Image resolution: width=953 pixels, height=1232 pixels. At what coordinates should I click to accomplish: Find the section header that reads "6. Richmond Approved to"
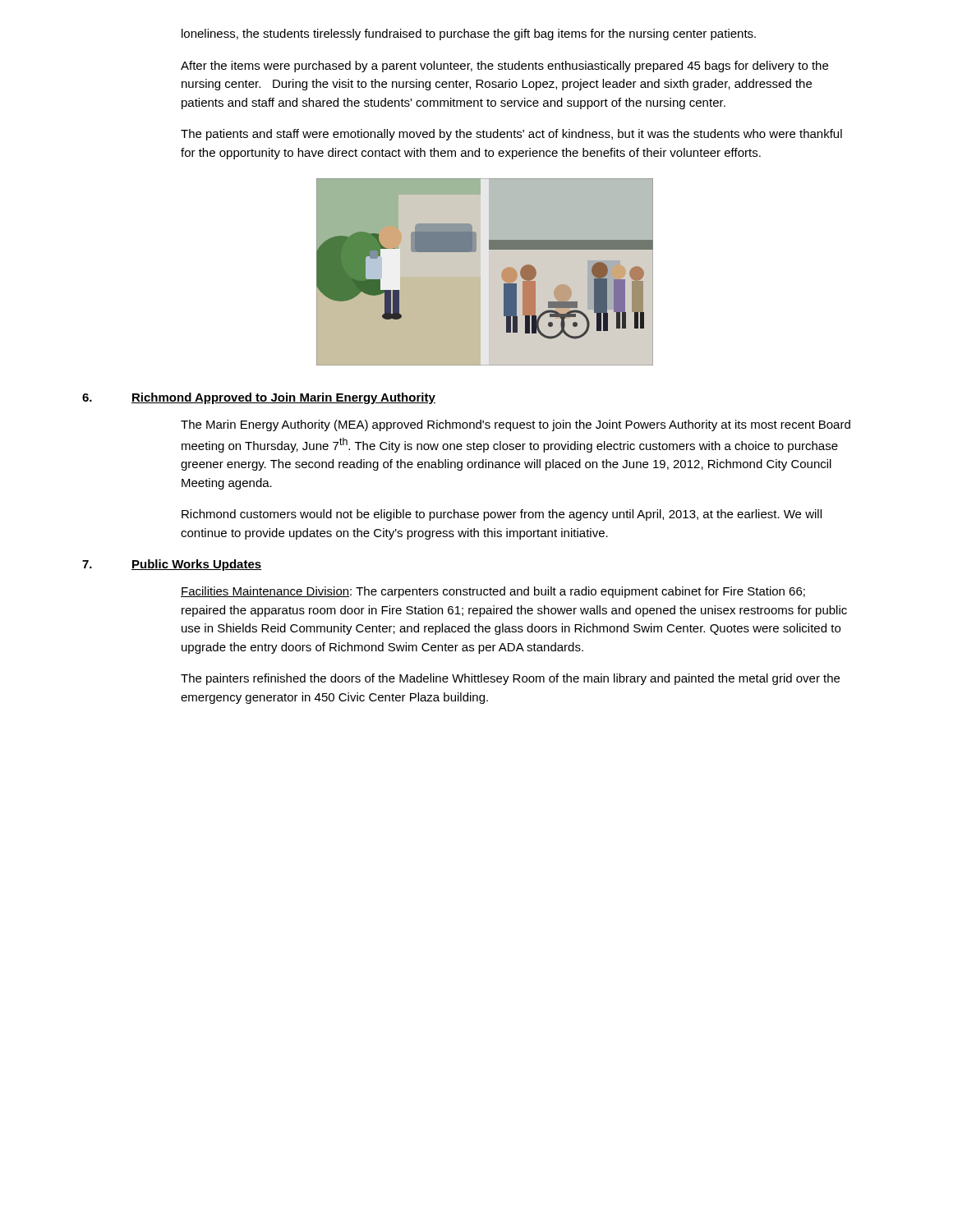(259, 397)
